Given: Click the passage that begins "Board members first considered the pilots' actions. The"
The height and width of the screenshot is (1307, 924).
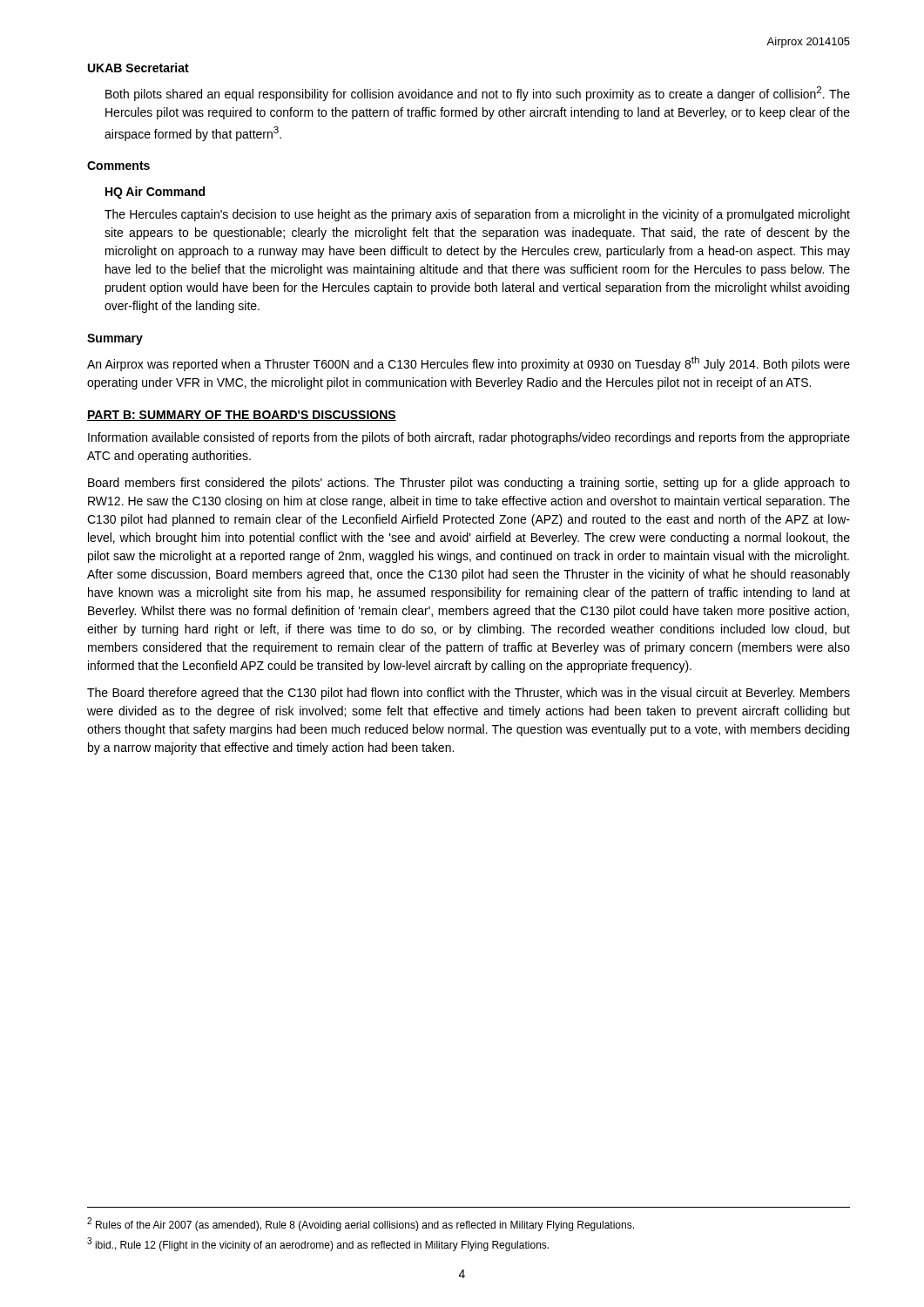Looking at the screenshot, I should click(469, 575).
